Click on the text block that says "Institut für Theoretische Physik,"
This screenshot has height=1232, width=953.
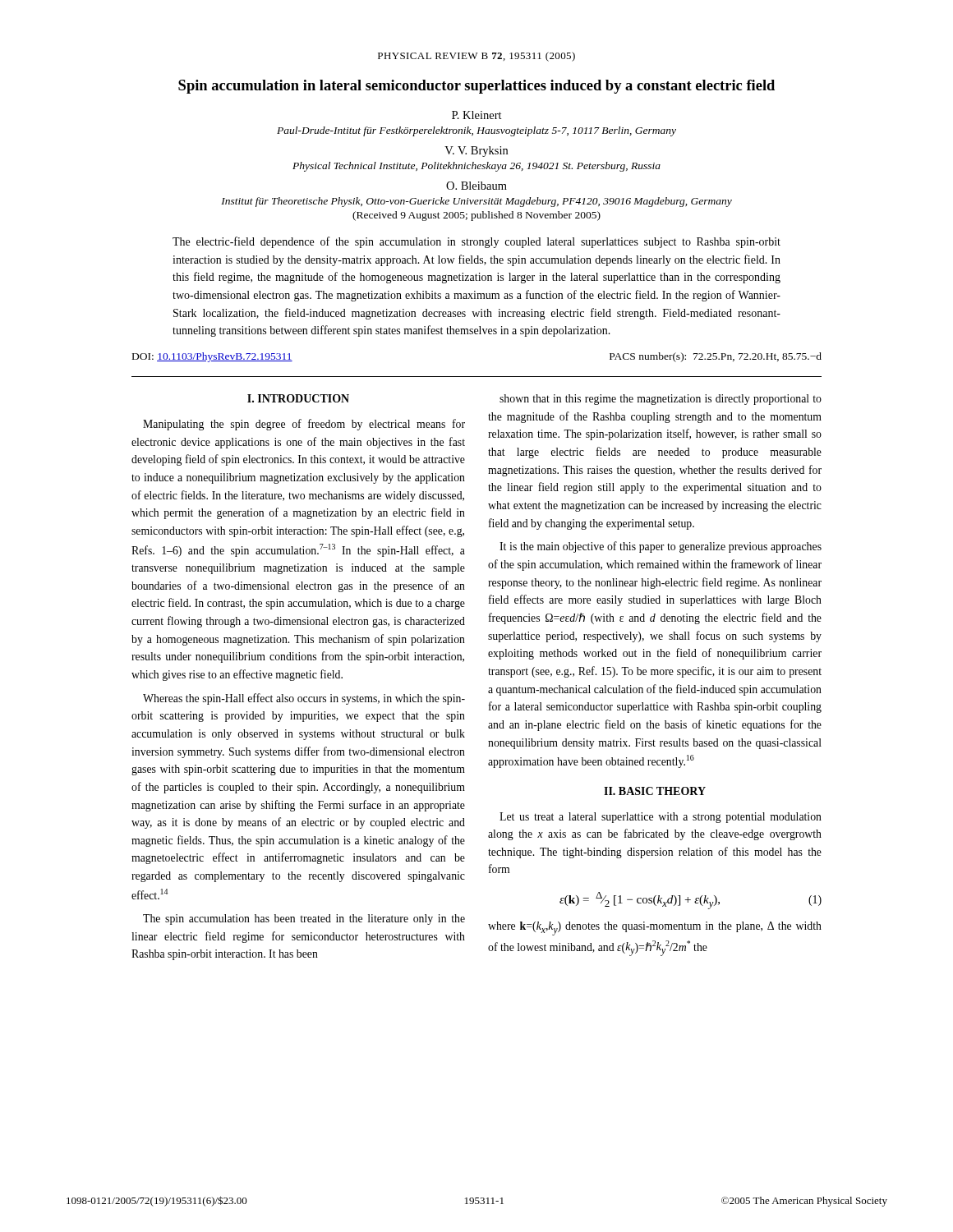pyautogui.click(x=476, y=201)
